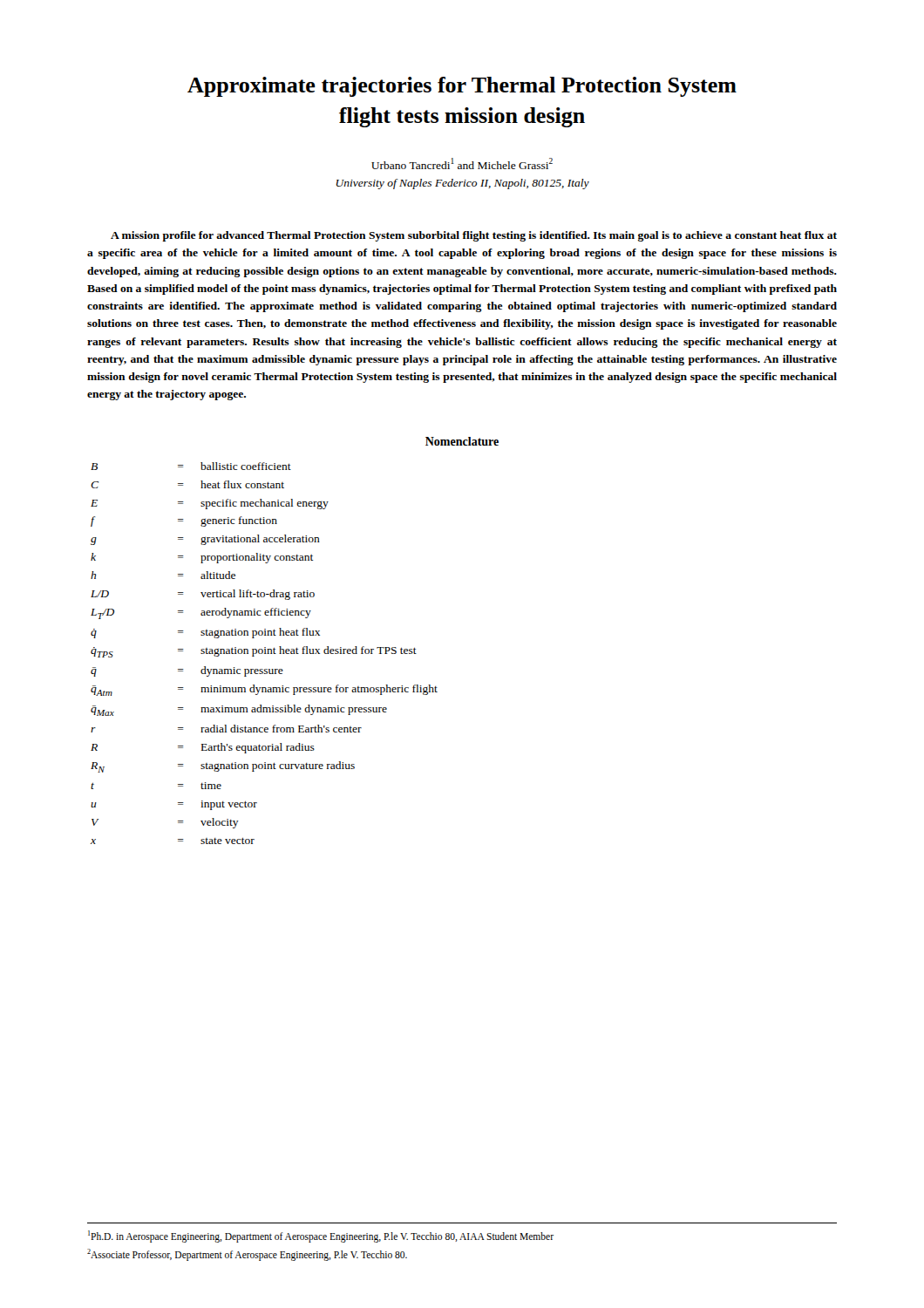Viewport: 924px width, 1308px height.
Task: Point to the title beginning "Approximate trajectories for Thermal Protection Systemflight"
Action: 462,100
